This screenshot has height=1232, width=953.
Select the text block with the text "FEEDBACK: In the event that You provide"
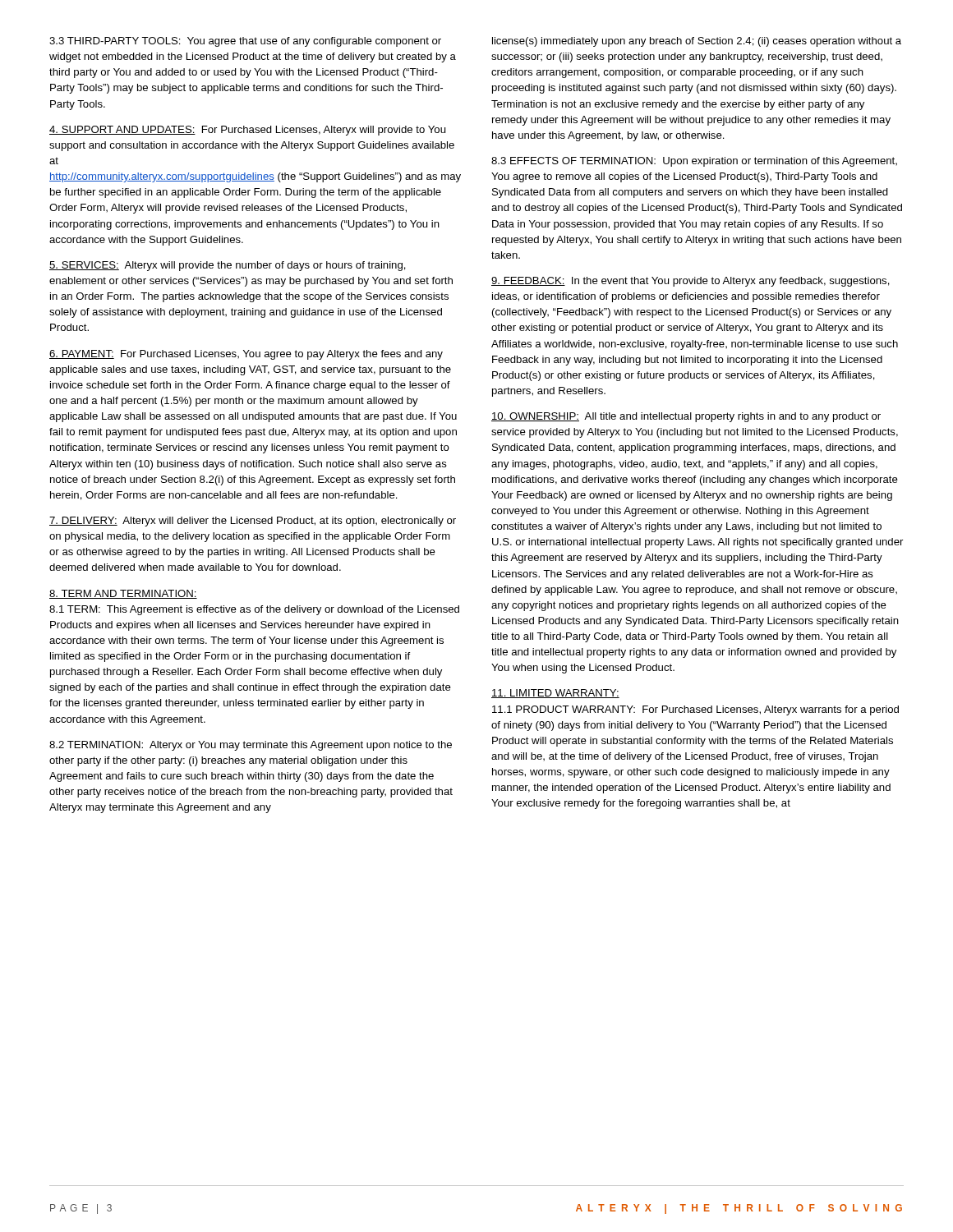pos(698,336)
